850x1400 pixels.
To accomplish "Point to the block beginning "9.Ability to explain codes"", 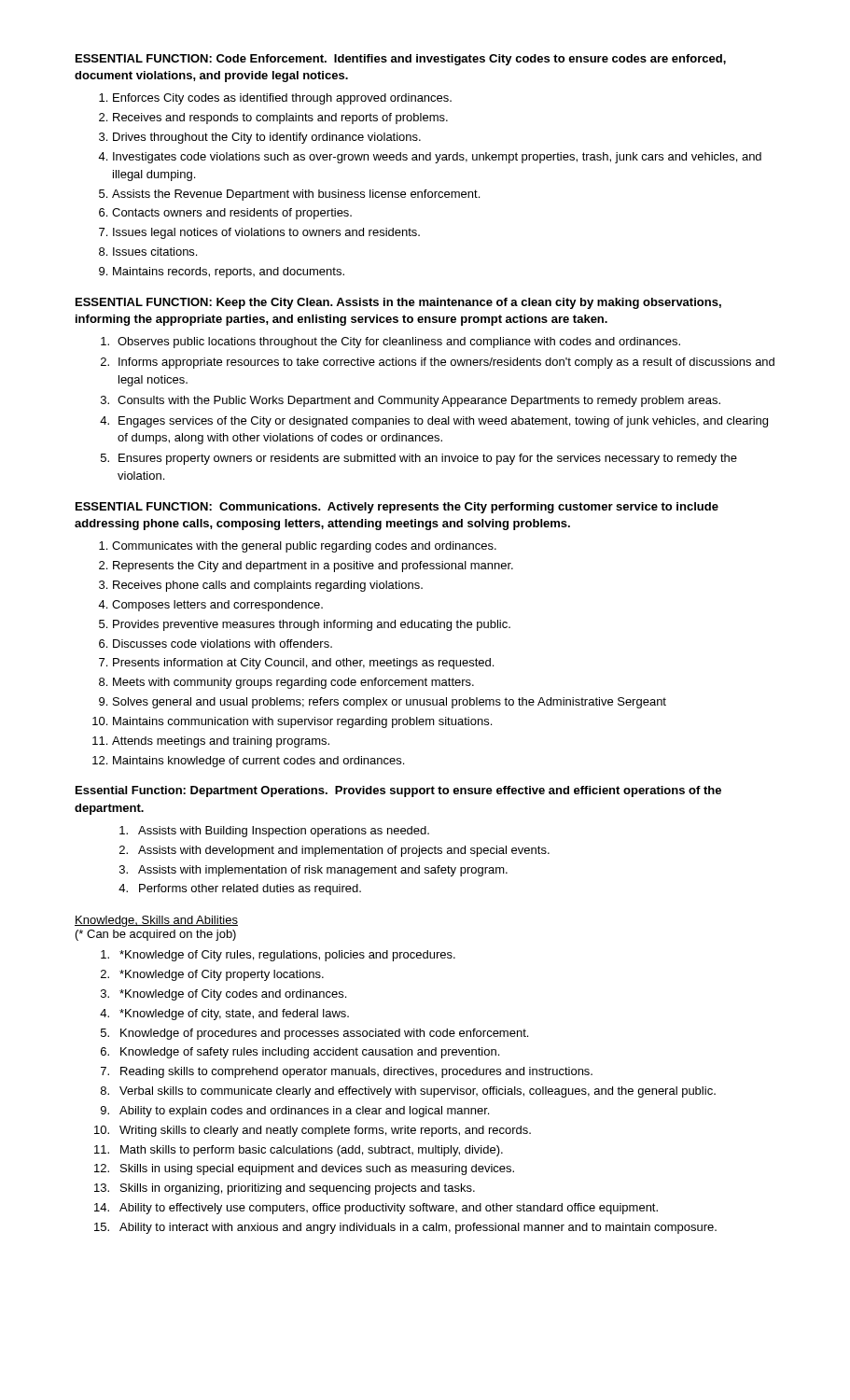I will [x=425, y=1111].
